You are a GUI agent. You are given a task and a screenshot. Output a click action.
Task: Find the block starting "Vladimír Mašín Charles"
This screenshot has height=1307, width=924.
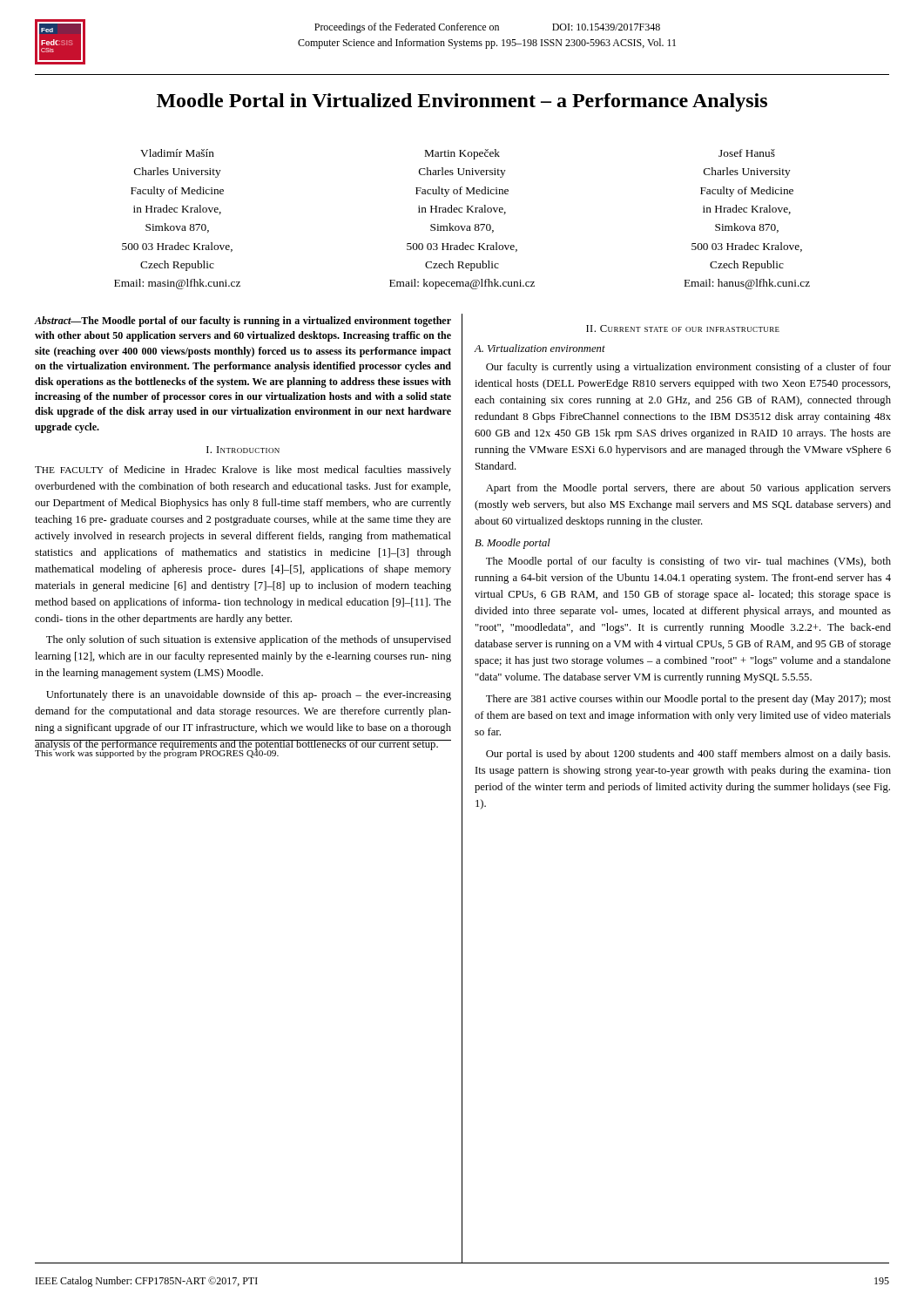pos(462,218)
